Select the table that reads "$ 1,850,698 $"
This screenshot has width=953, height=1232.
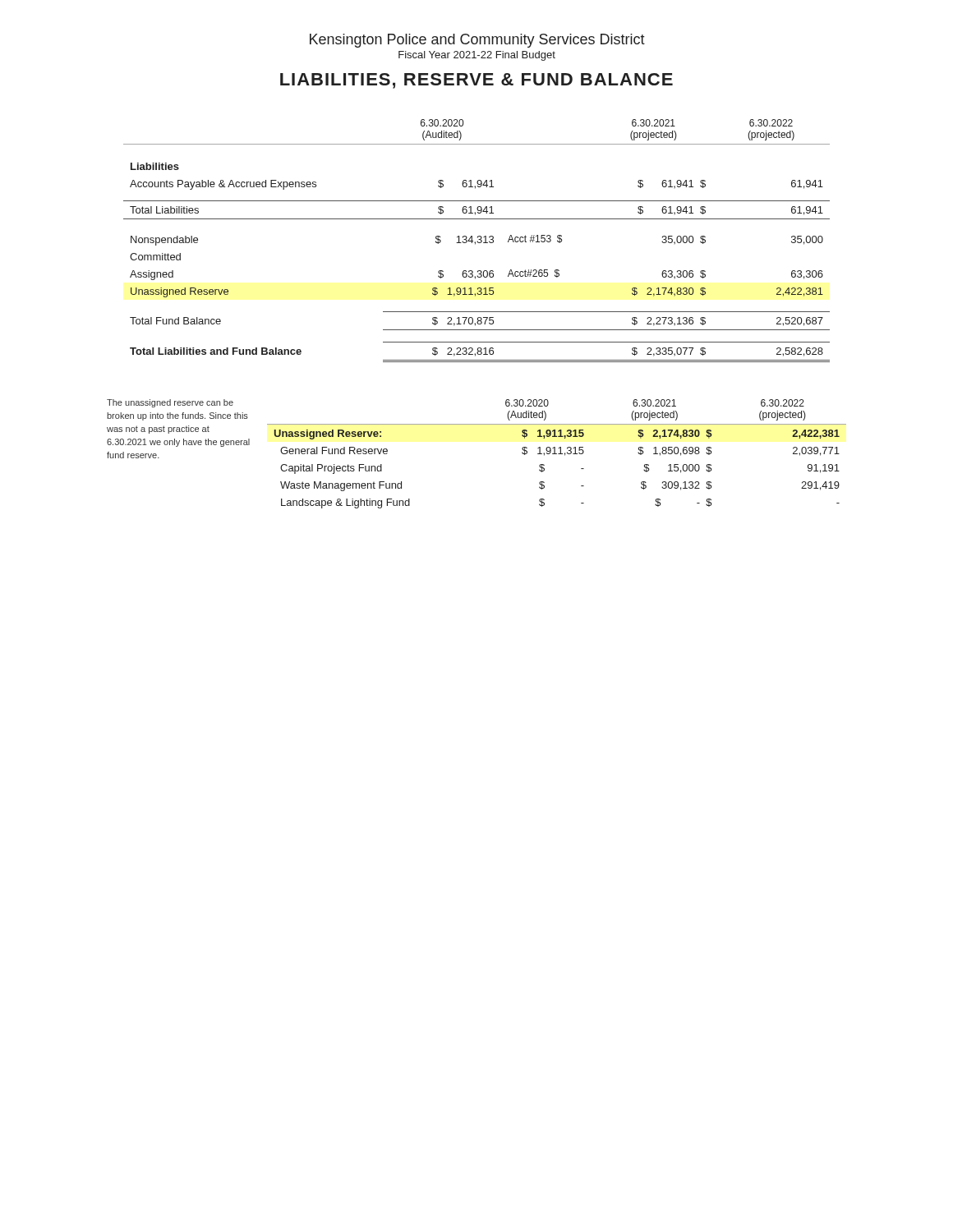pyautogui.click(x=557, y=453)
